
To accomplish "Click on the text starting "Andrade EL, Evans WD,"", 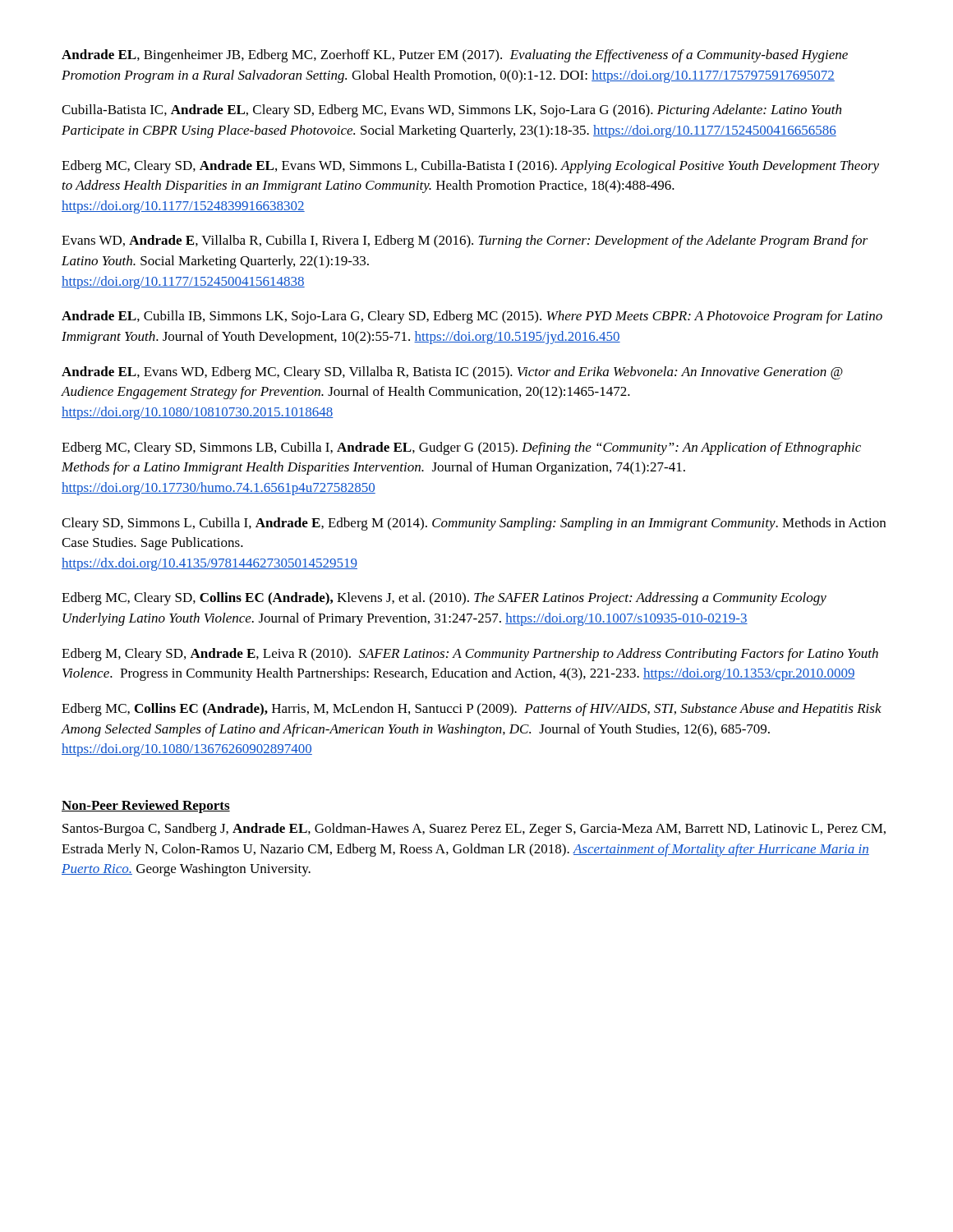I will tap(452, 392).
